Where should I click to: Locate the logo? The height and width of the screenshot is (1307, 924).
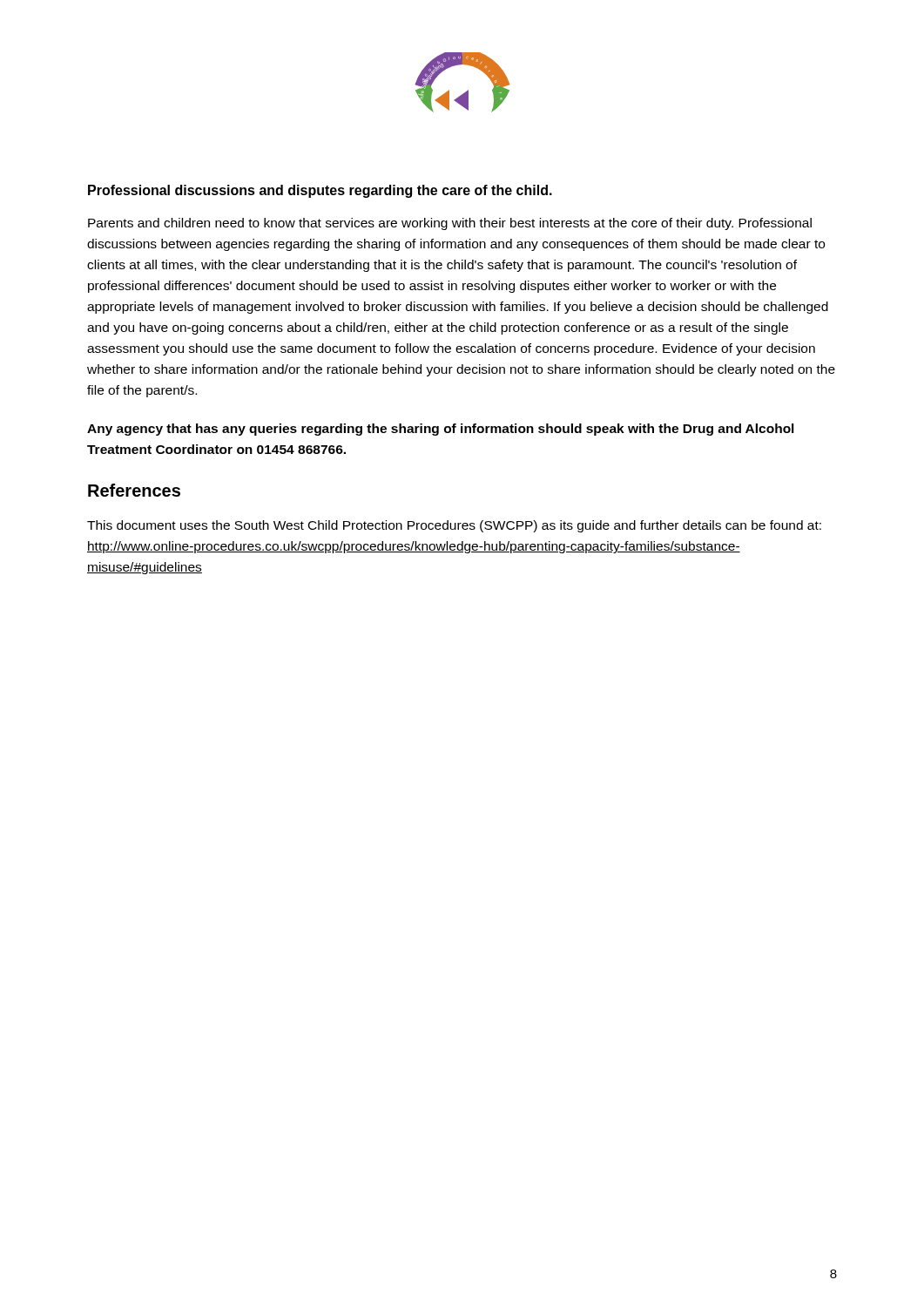click(462, 100)
